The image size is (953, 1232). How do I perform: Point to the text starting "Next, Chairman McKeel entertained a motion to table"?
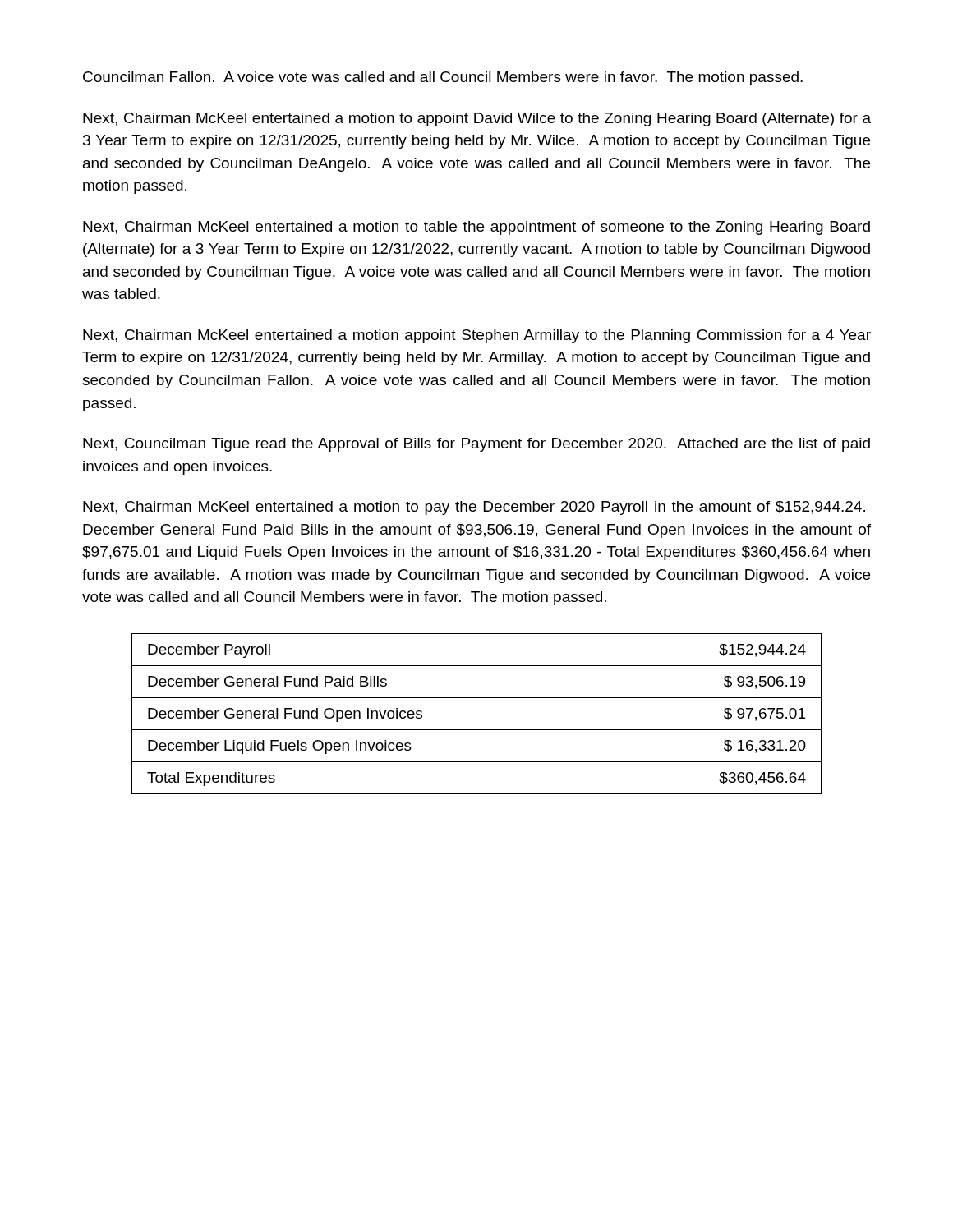coord(476,260)
